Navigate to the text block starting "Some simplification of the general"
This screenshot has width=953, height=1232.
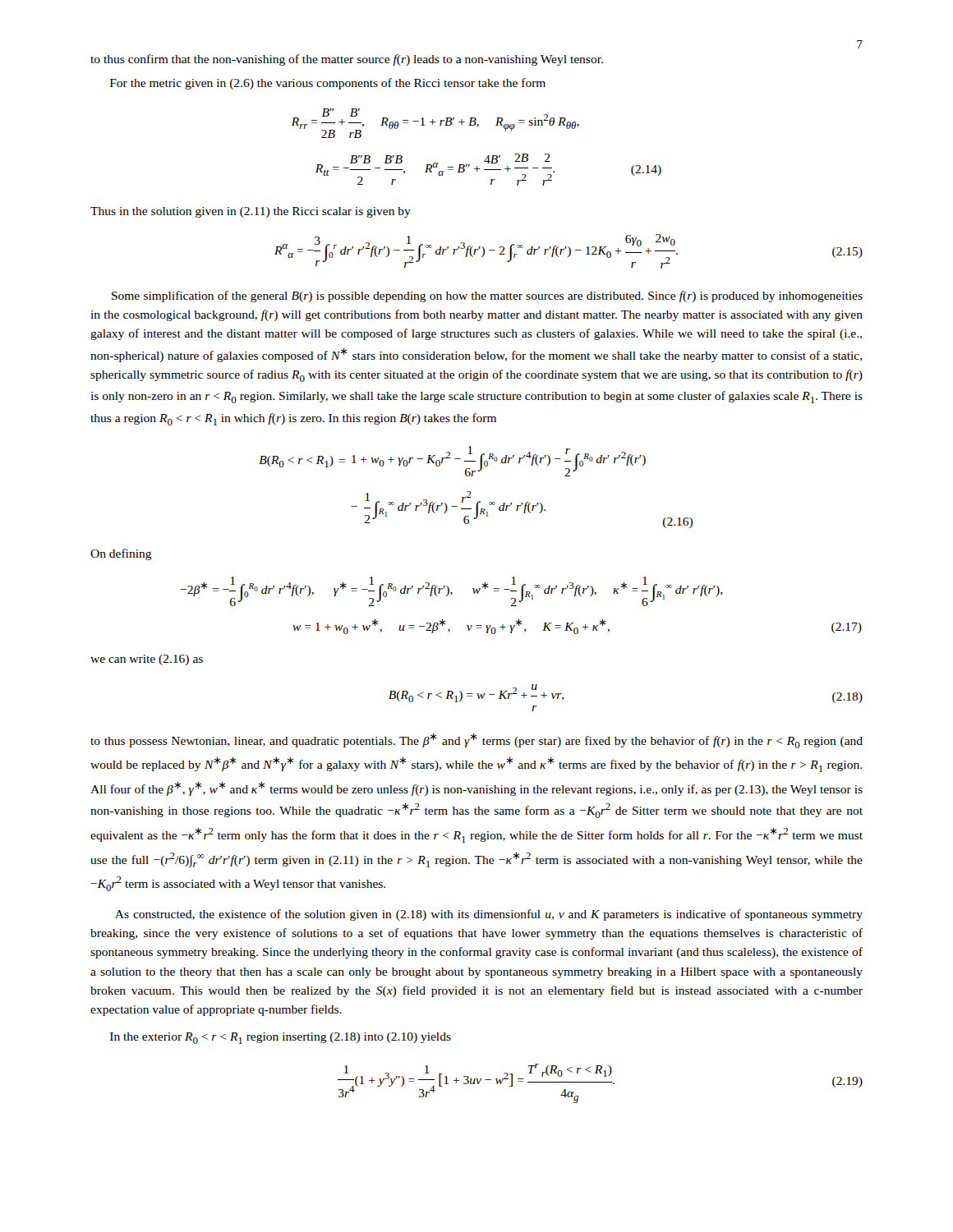476,358
